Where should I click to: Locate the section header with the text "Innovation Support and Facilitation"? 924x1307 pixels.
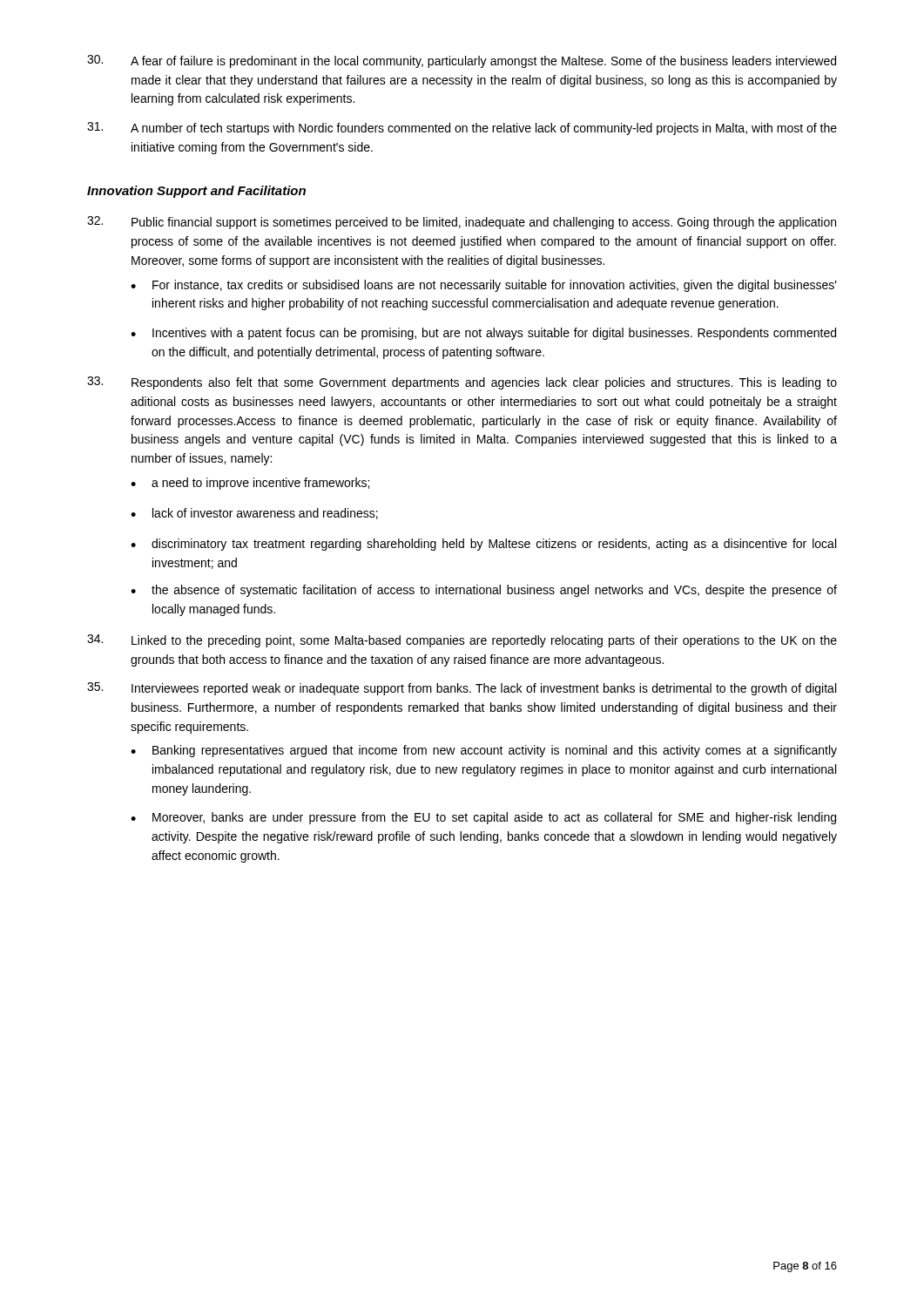click(x=197, y=191)
